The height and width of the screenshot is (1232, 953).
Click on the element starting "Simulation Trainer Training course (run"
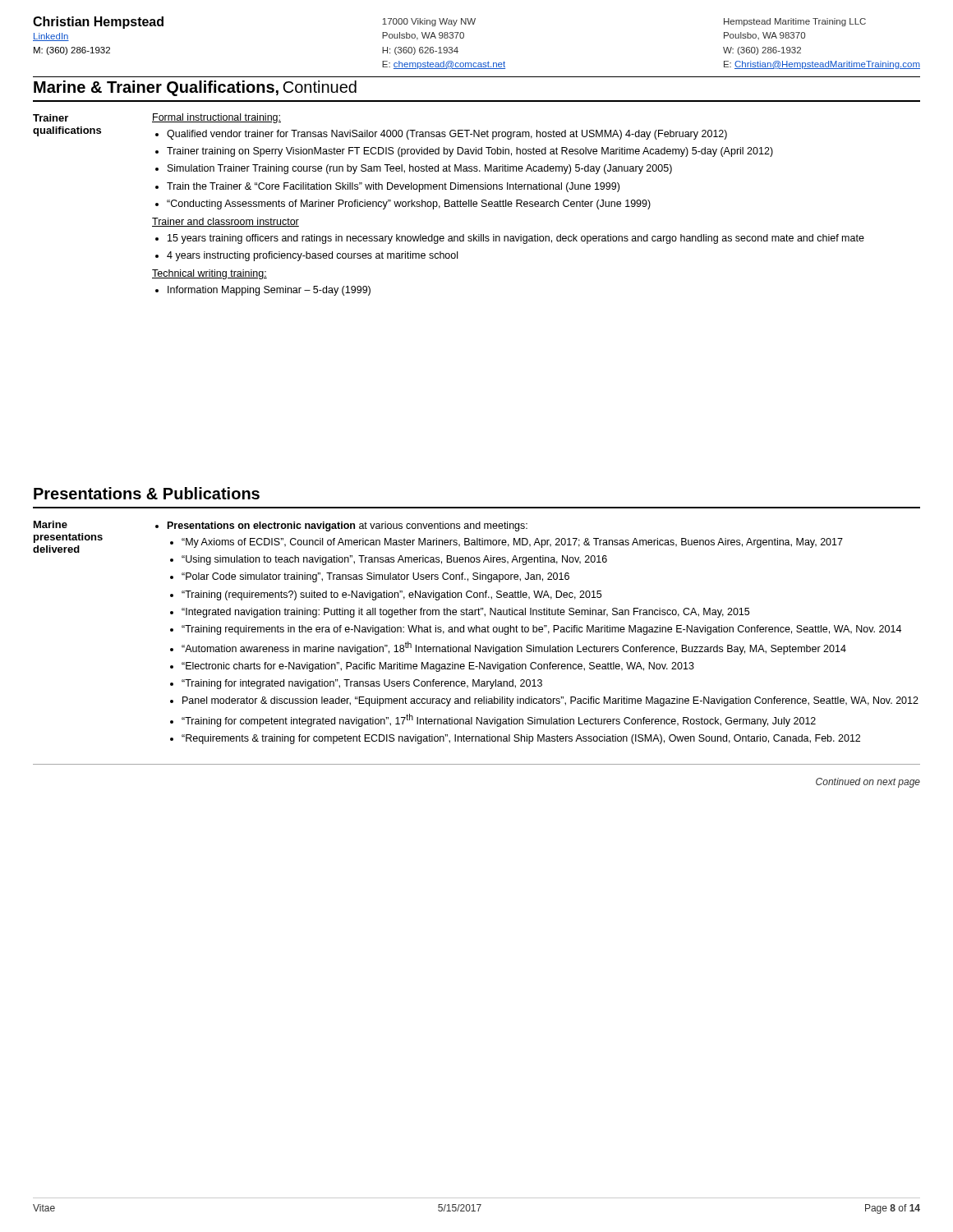[420, 169]
